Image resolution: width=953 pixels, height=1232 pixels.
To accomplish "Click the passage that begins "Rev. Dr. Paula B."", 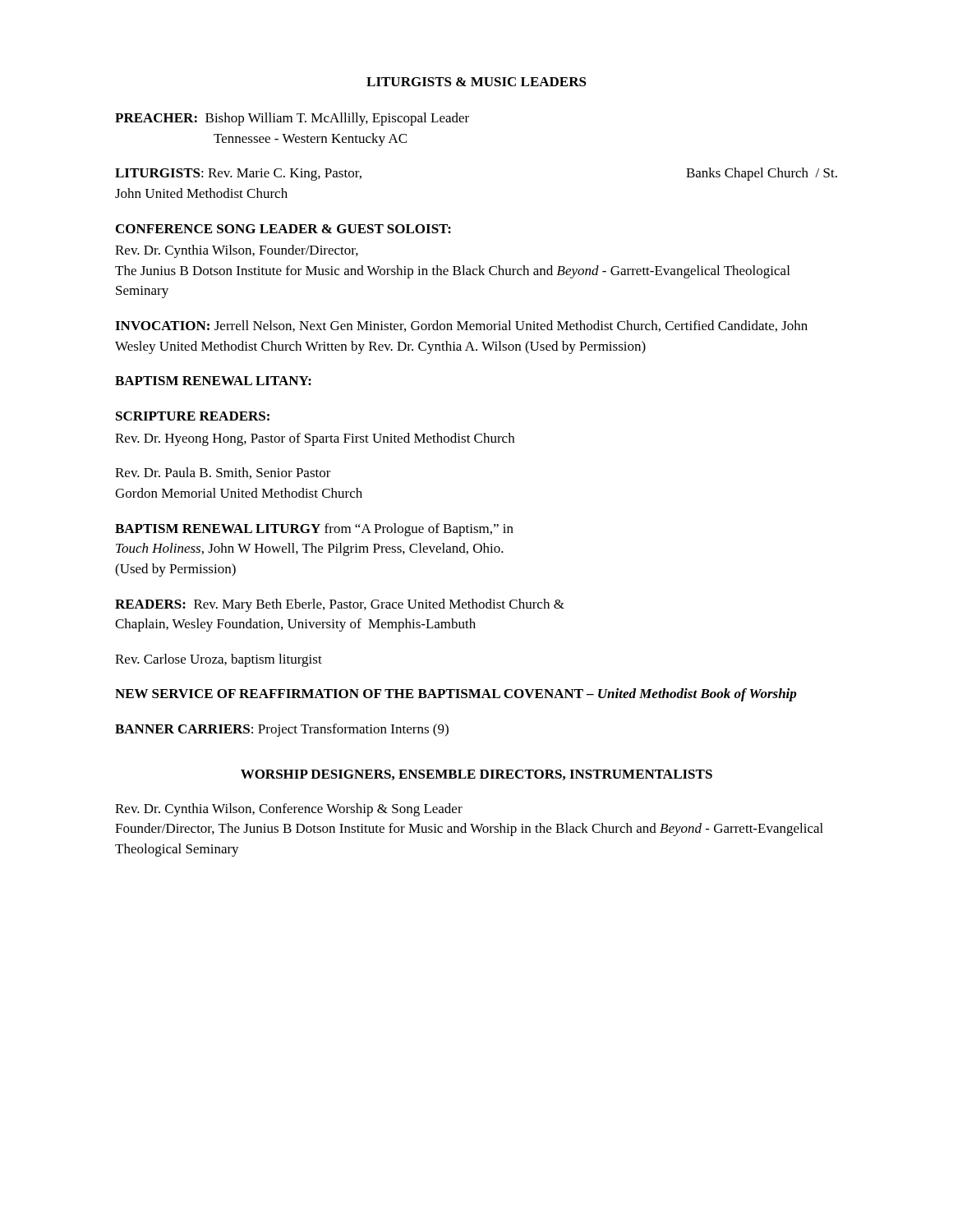I will (239, 483).
